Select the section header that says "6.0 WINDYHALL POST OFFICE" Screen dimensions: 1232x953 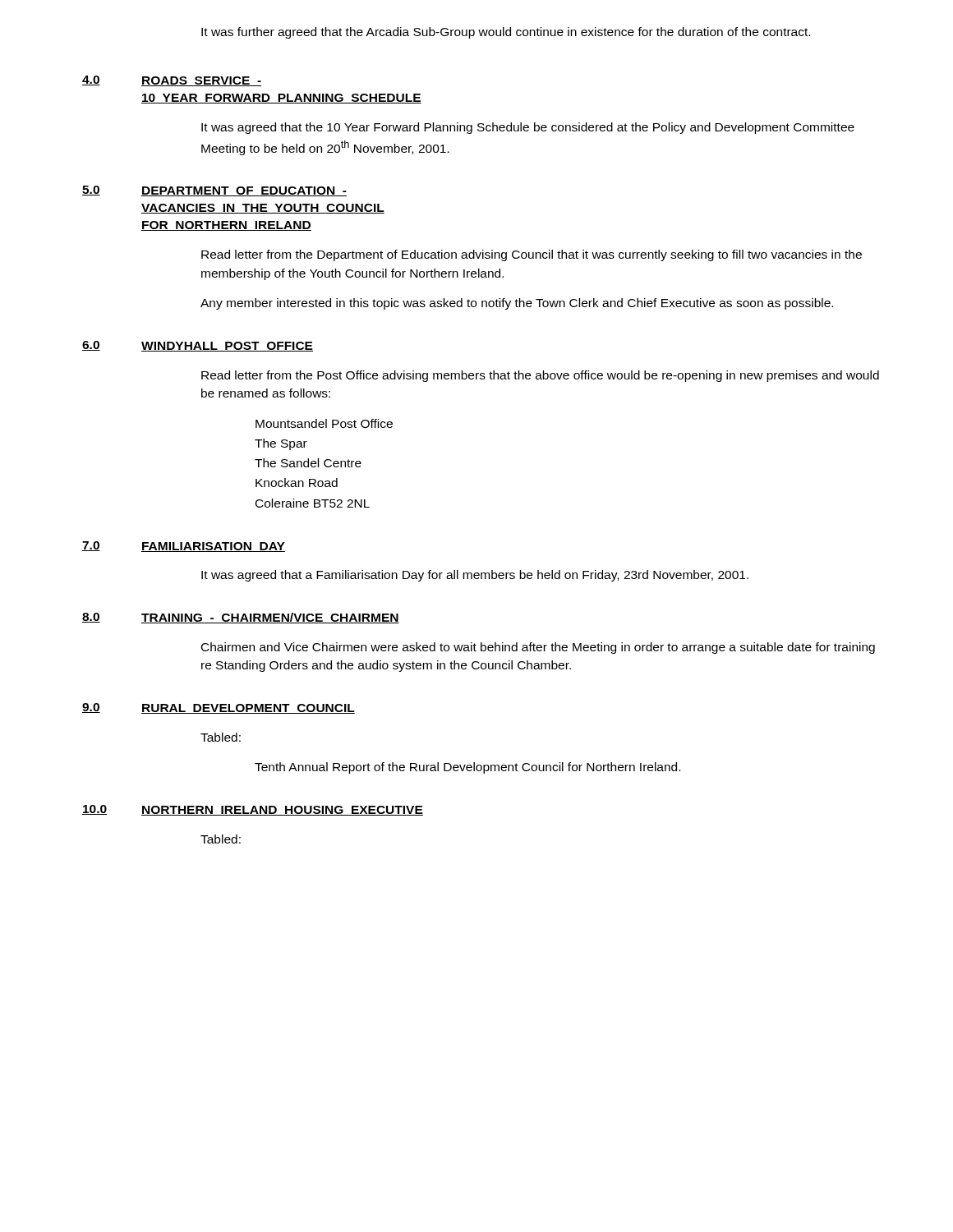point(198,346)
